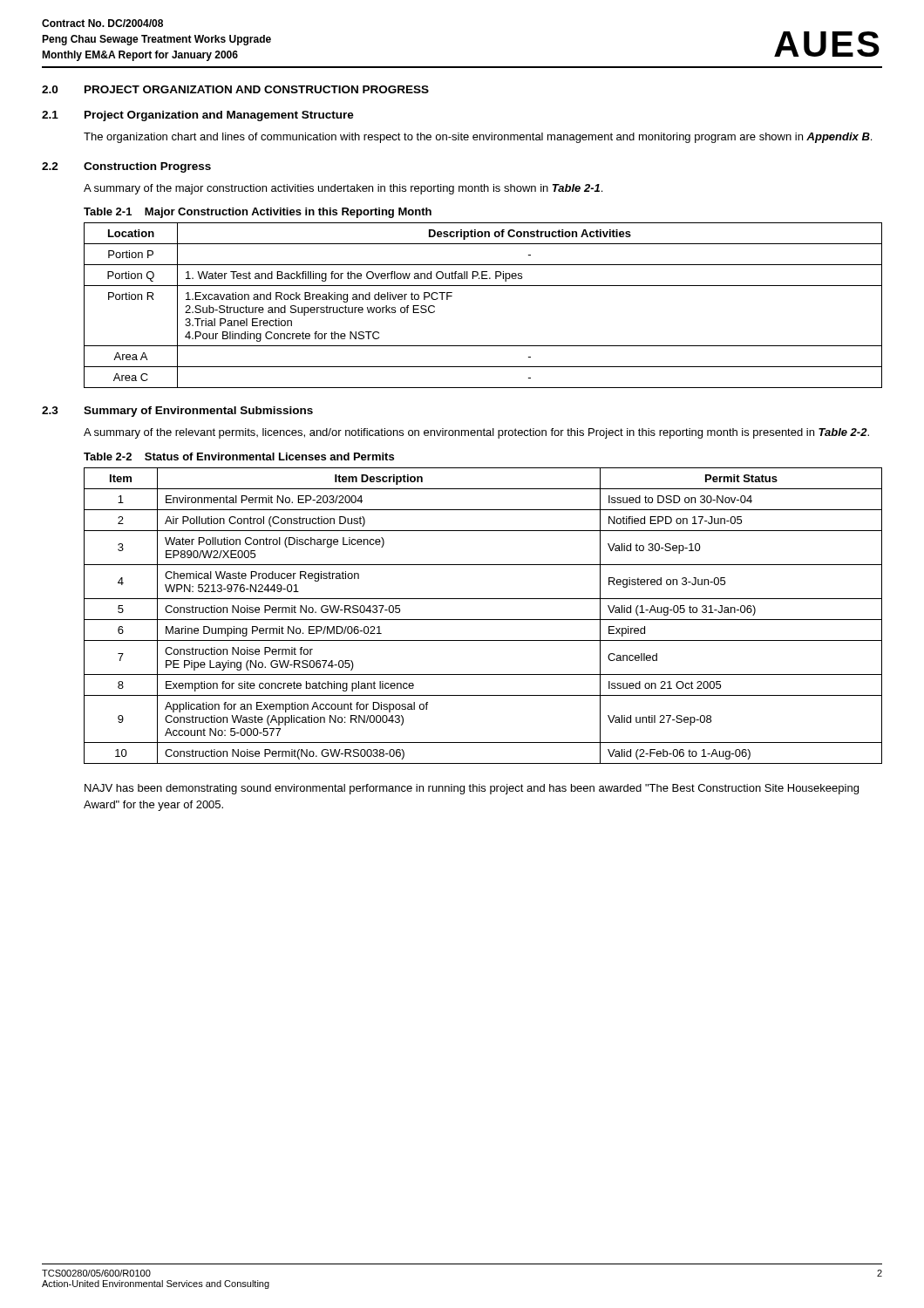Viewport: 924px width, 1308px height.
Task: Point to the element starting "Table 2-2 Status of Environmental Licenses and"
Action: [239, 456]
